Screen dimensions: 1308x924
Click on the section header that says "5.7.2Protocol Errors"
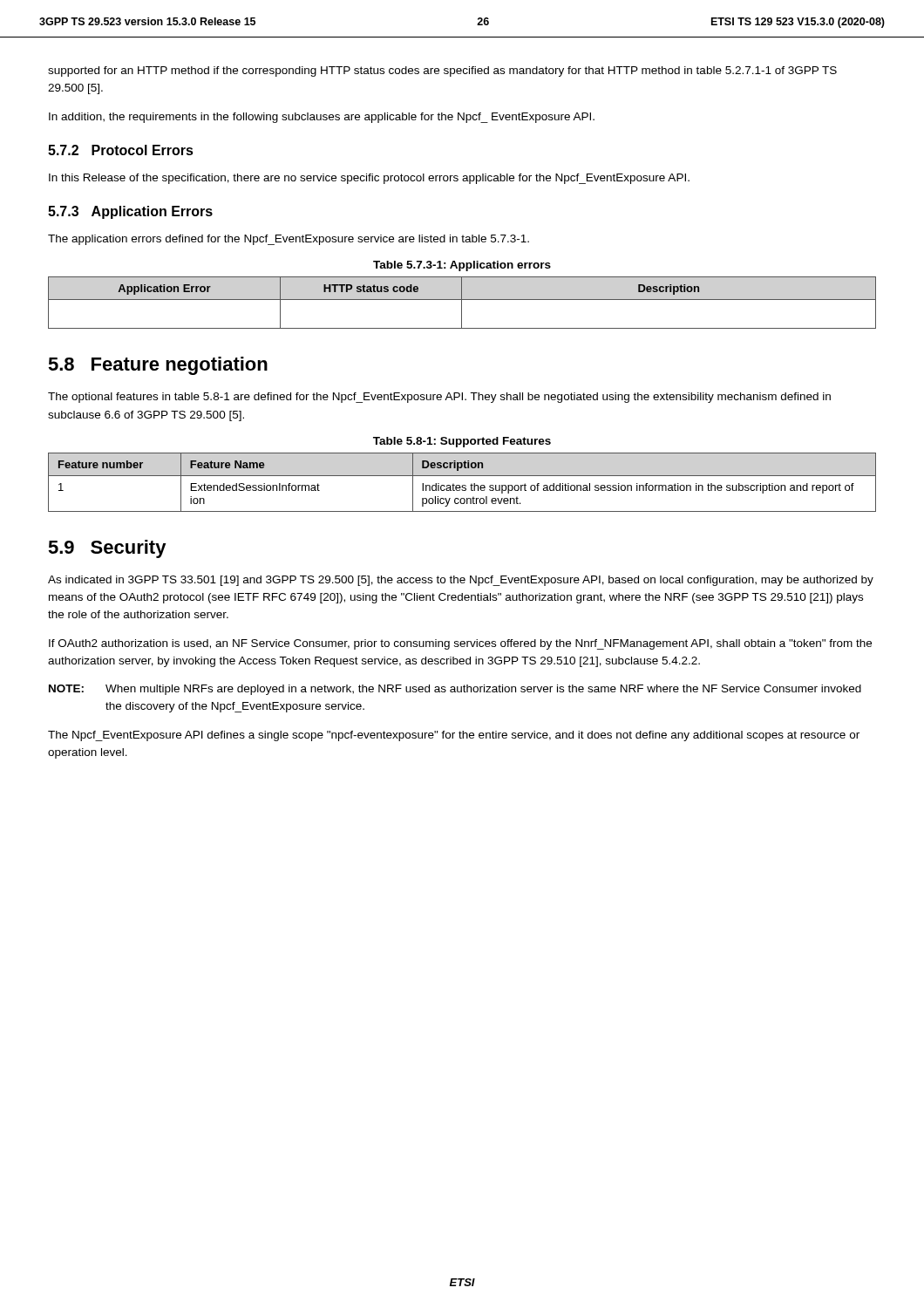(x=121, y=151)
